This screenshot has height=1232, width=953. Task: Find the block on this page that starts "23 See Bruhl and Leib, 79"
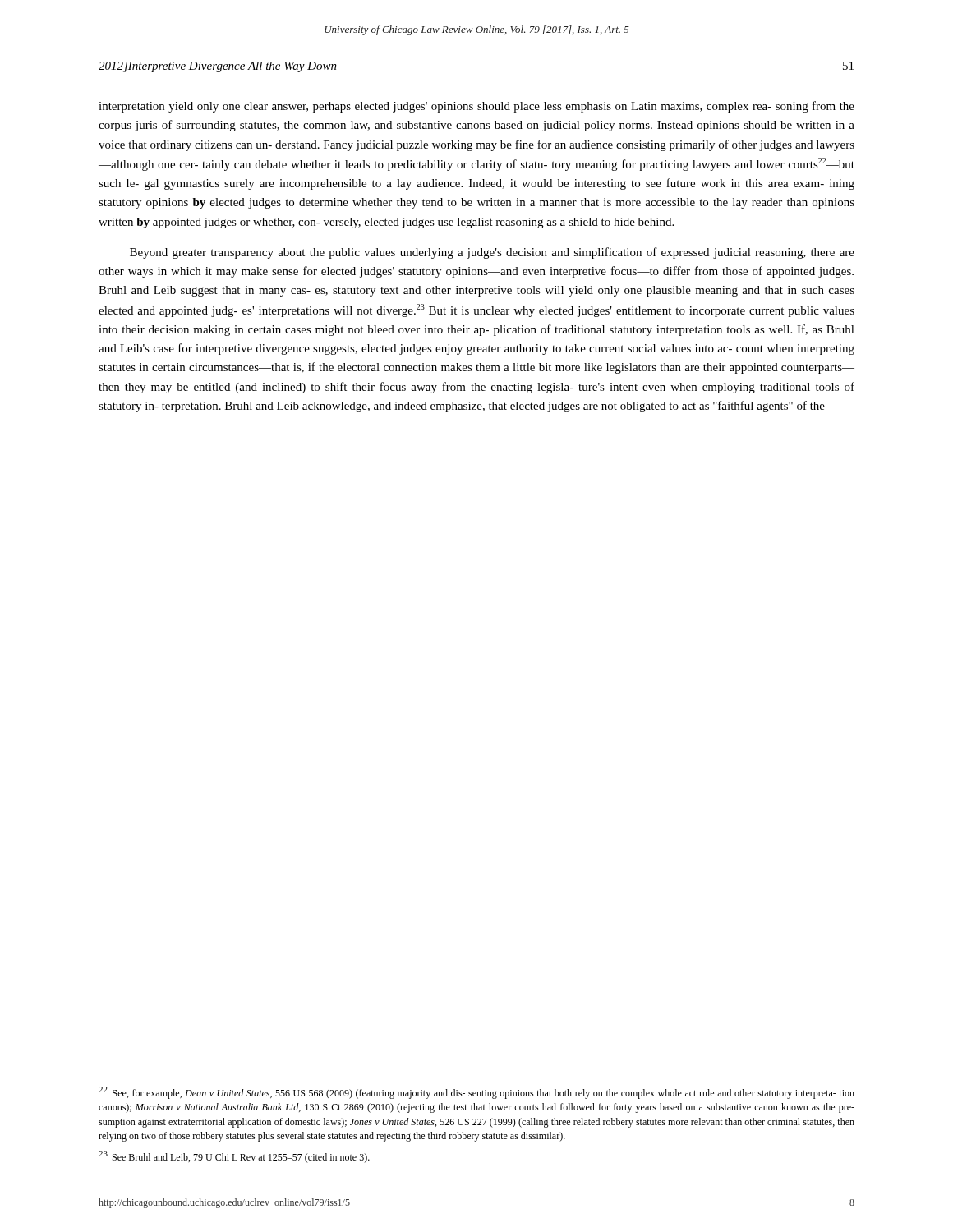click(x=234, y=1157)
